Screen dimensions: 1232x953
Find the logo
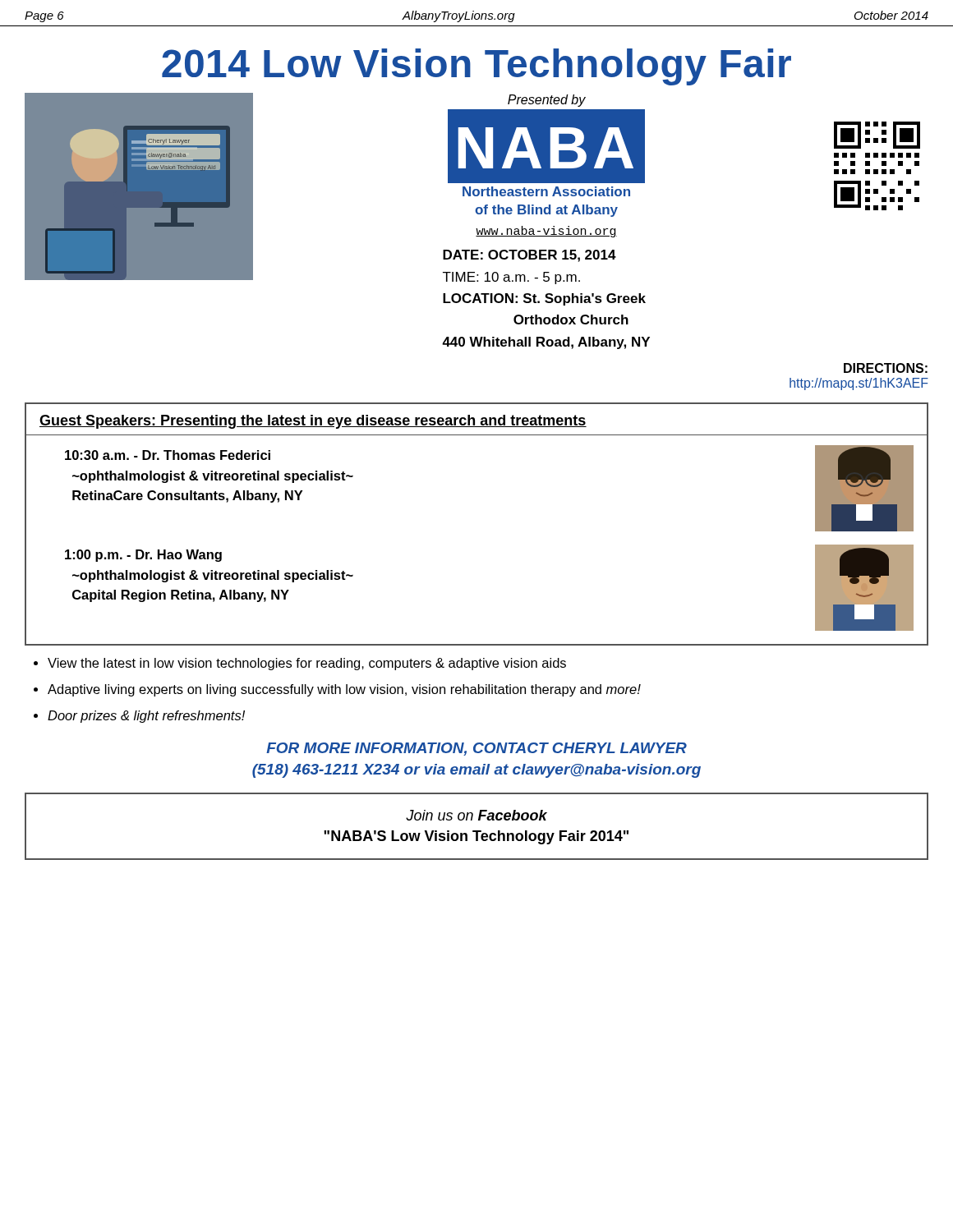tap(546, 169)
